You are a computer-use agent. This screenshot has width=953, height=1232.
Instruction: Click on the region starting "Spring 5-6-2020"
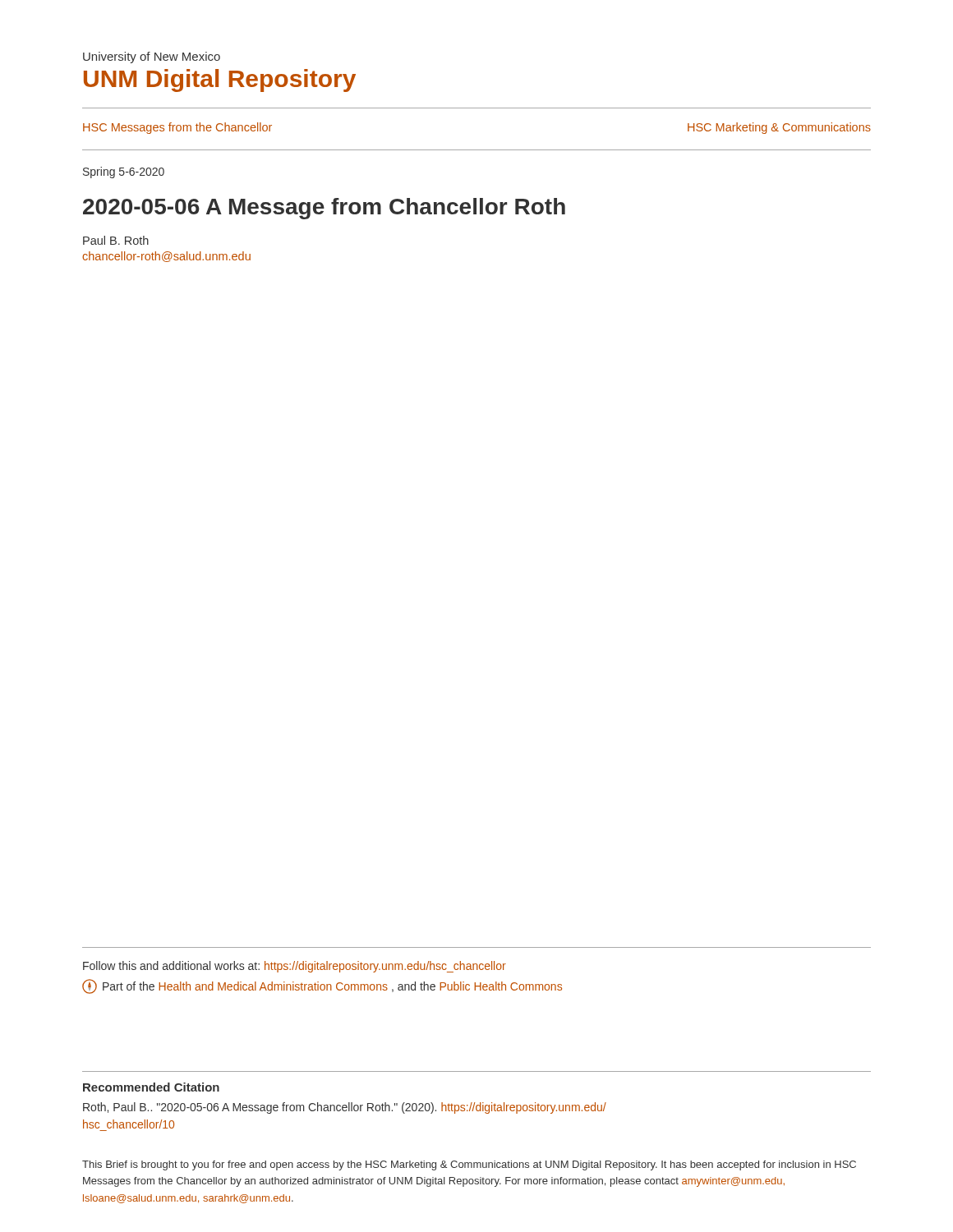pos(123,172)
